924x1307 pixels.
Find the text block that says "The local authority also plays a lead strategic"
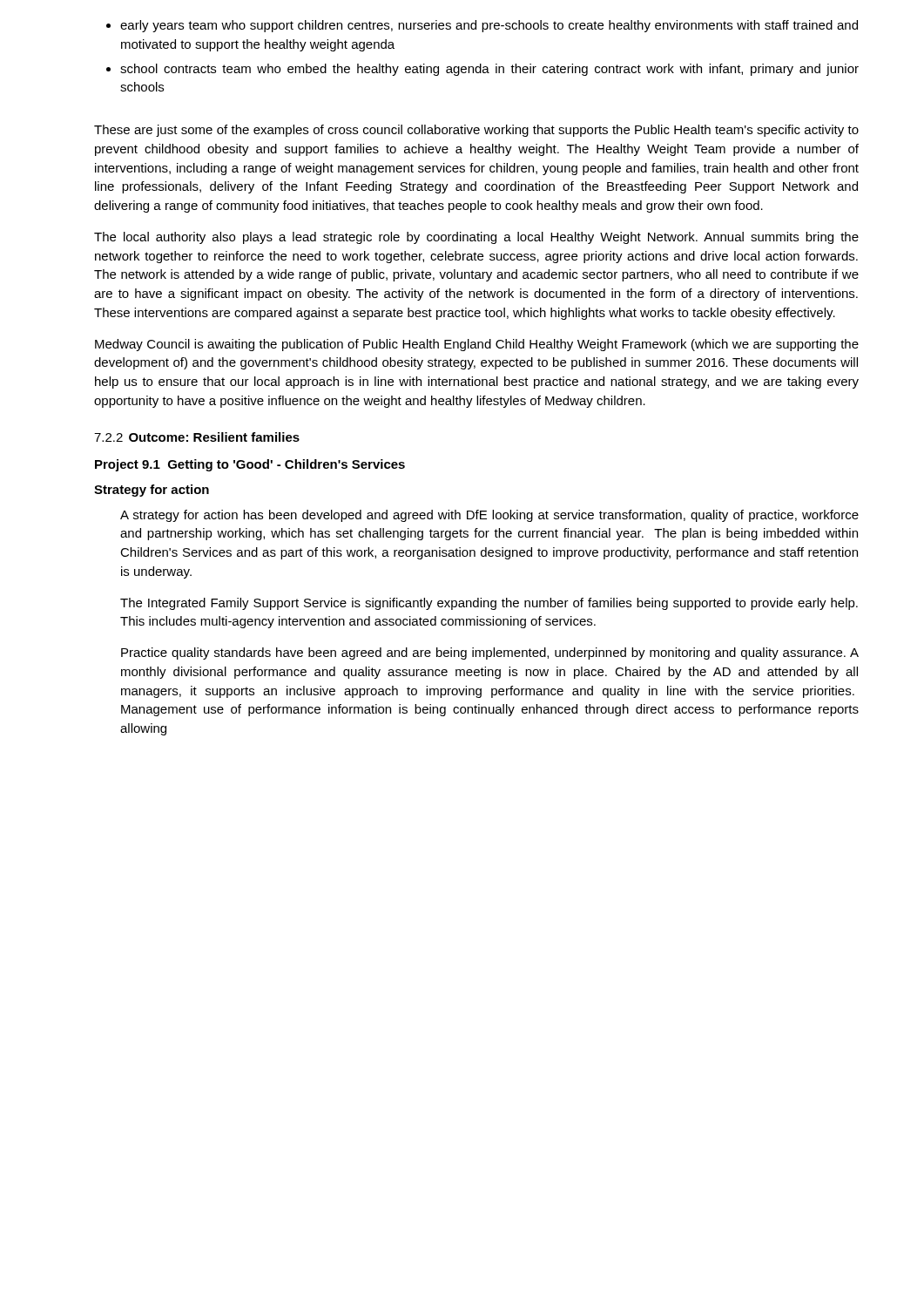[476, 274]
